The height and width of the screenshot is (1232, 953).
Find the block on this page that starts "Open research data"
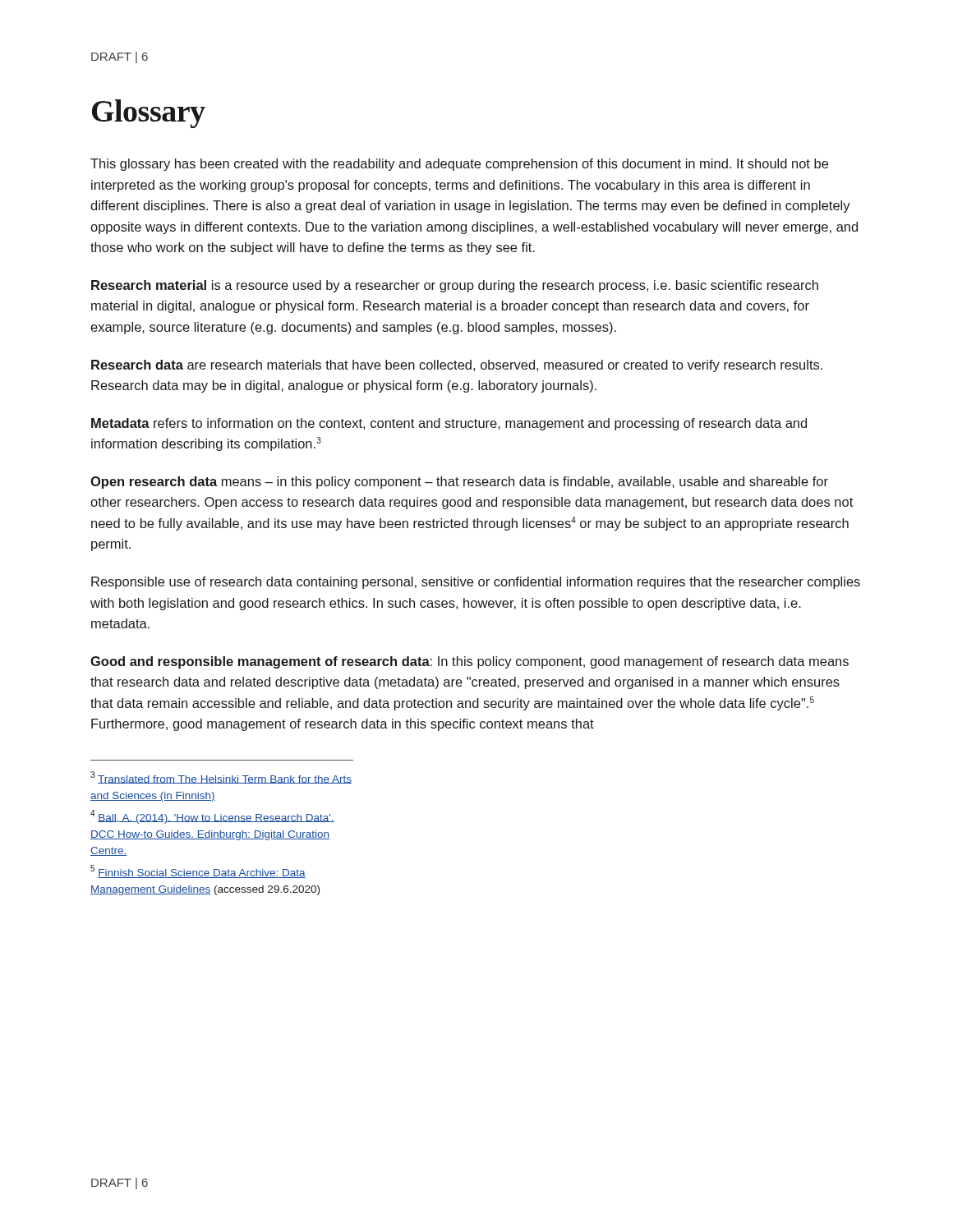pos(472,513)
